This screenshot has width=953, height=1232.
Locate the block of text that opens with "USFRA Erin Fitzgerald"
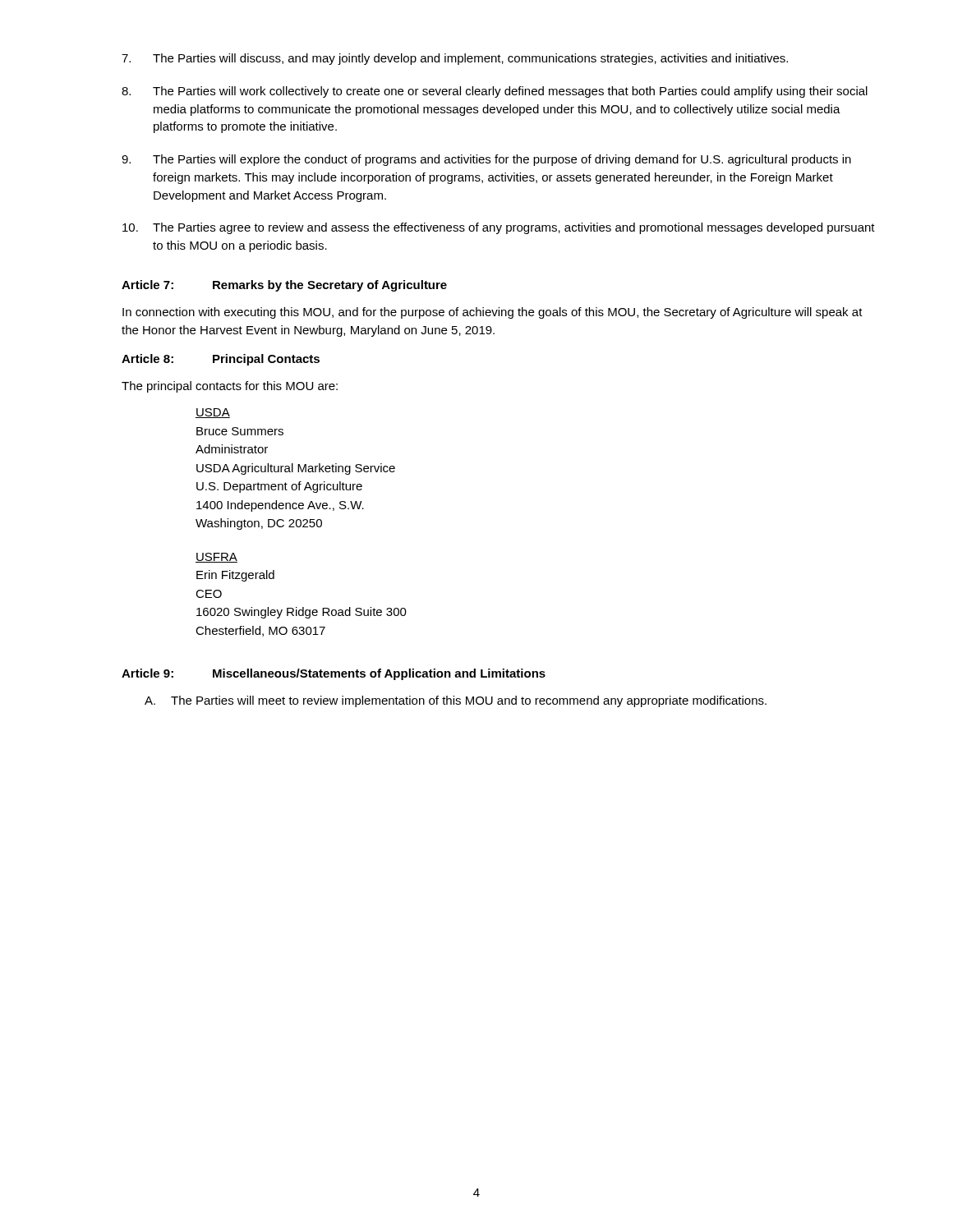pos(216,558)
